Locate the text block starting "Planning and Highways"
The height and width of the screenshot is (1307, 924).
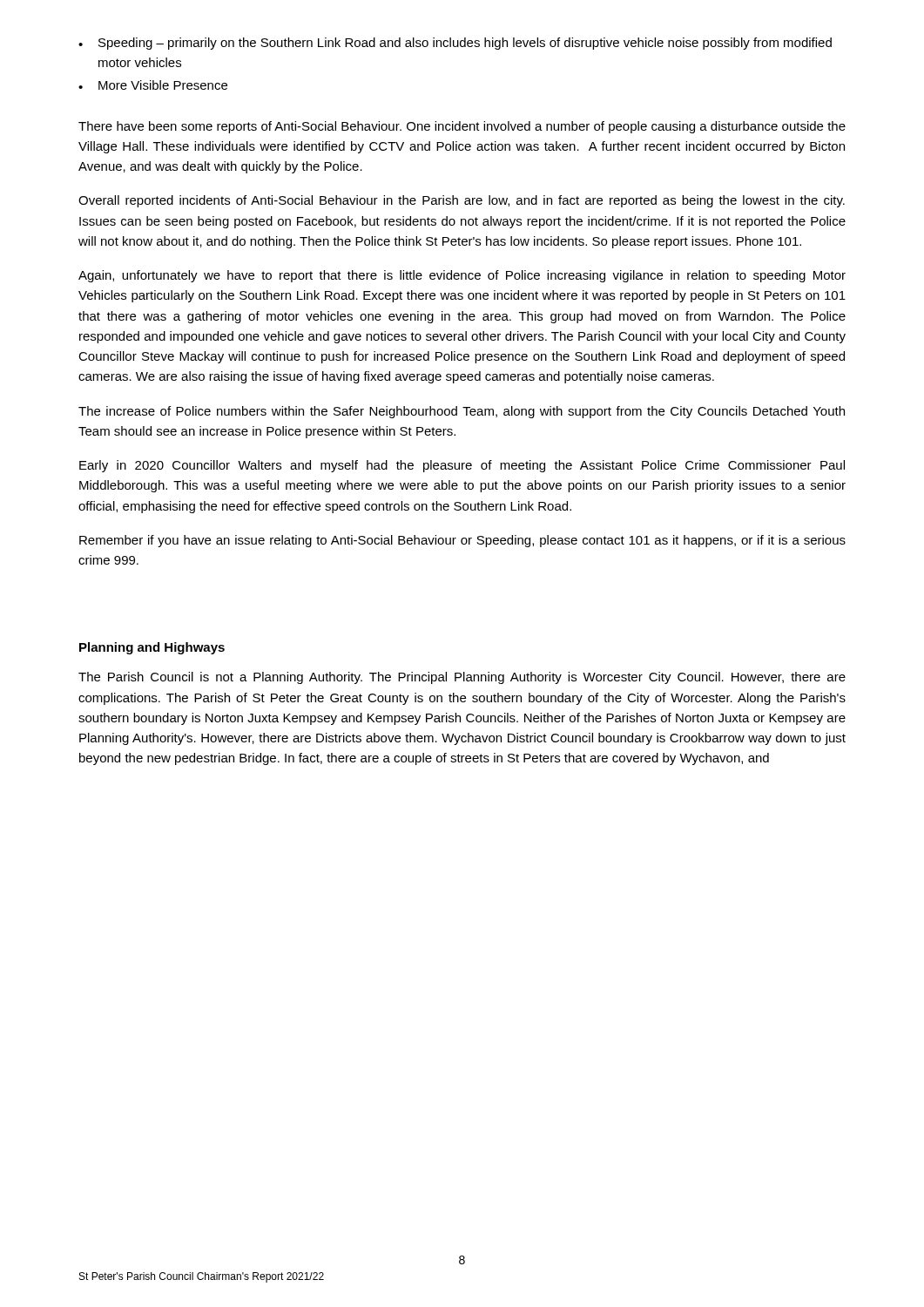pos(152,647)
